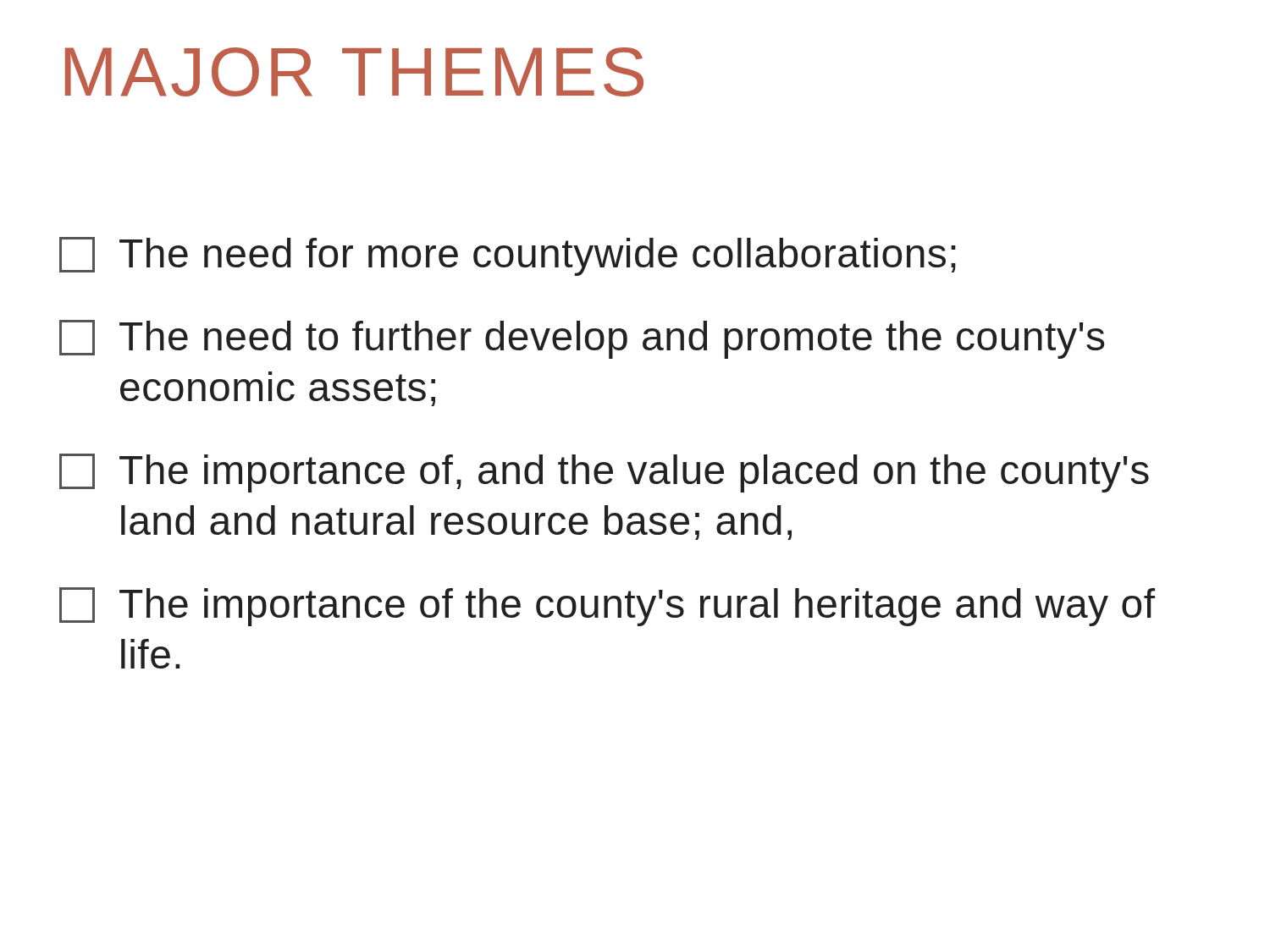This screenshot has height=952, width=1270.
Task: Find the passage starting "MAJOR THEMES"
Action: pyautogui.click(x=635, y=72)
